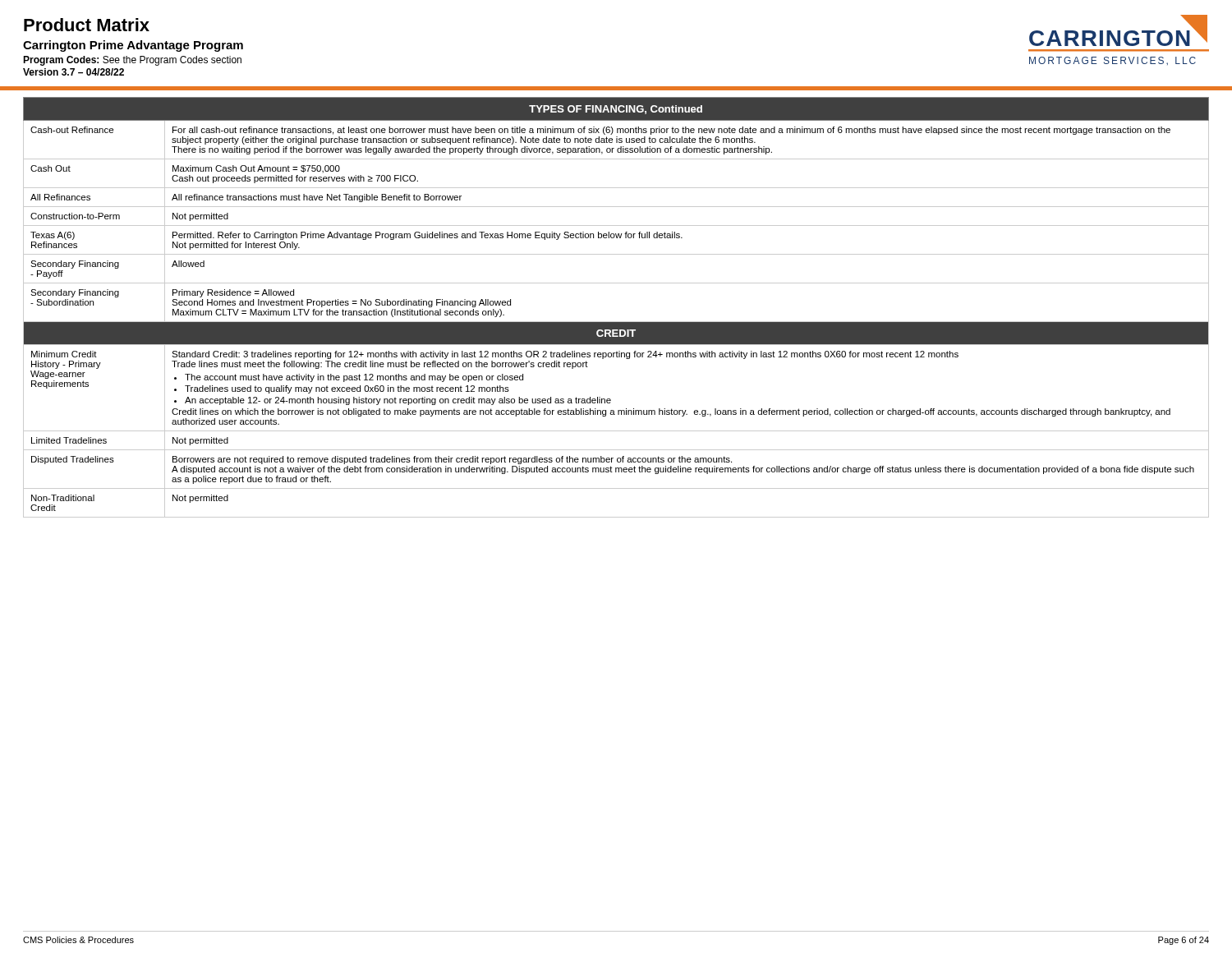The image size is (1232, 953).
Task: Find the section header
Action: pos(133,45)
